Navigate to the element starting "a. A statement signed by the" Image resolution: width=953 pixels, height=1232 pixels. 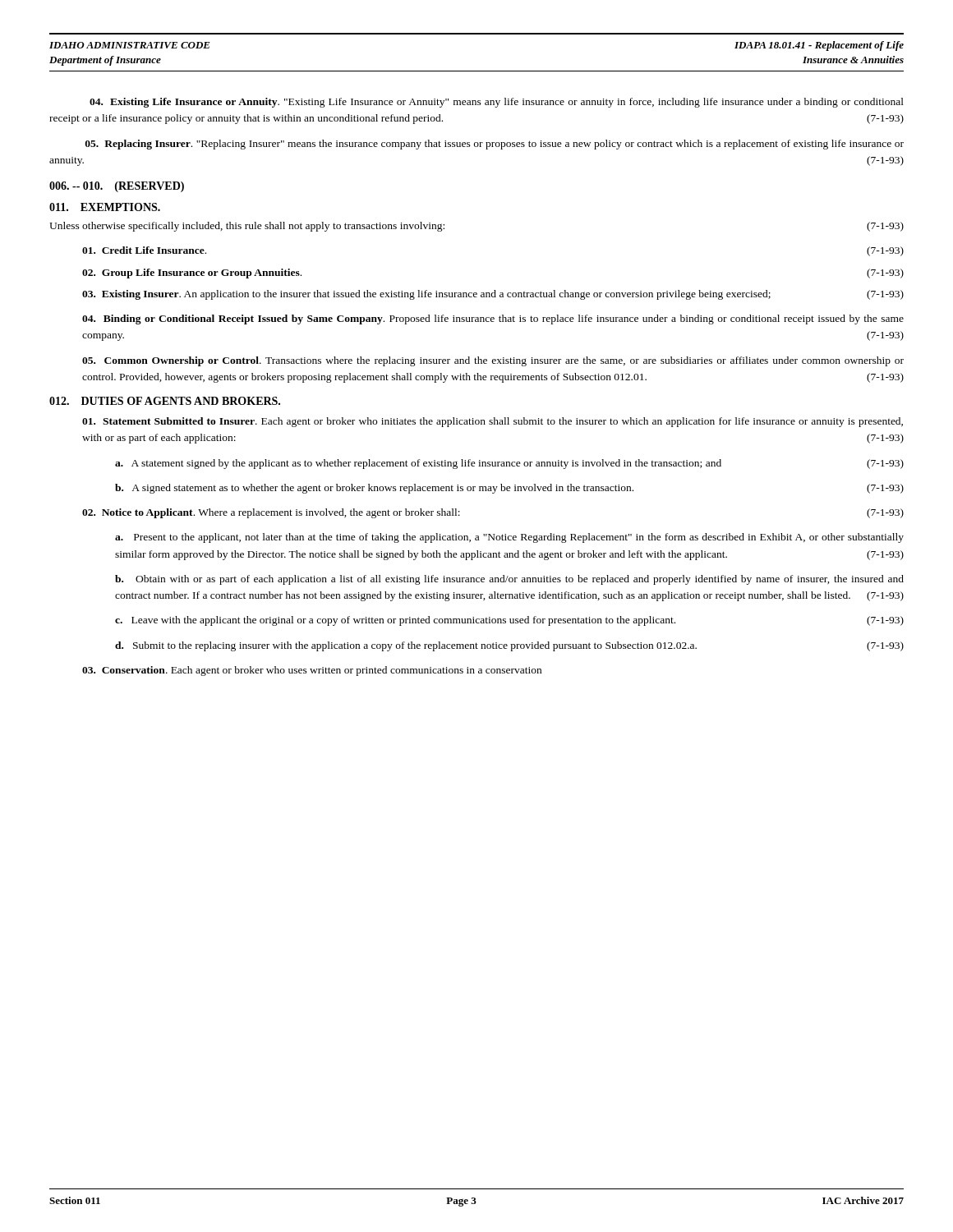[509, 463]
